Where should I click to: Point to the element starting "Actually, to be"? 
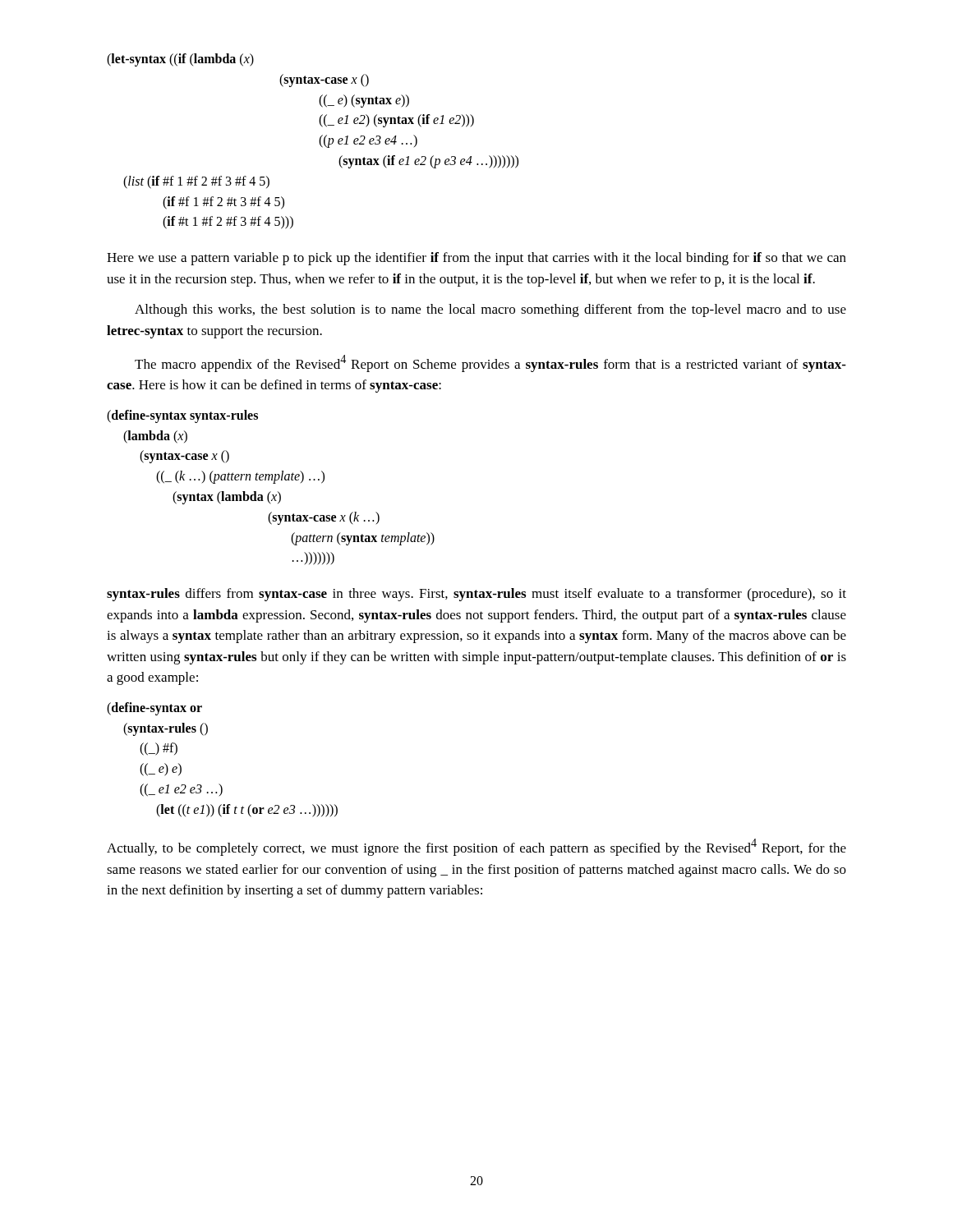(476, 868)
